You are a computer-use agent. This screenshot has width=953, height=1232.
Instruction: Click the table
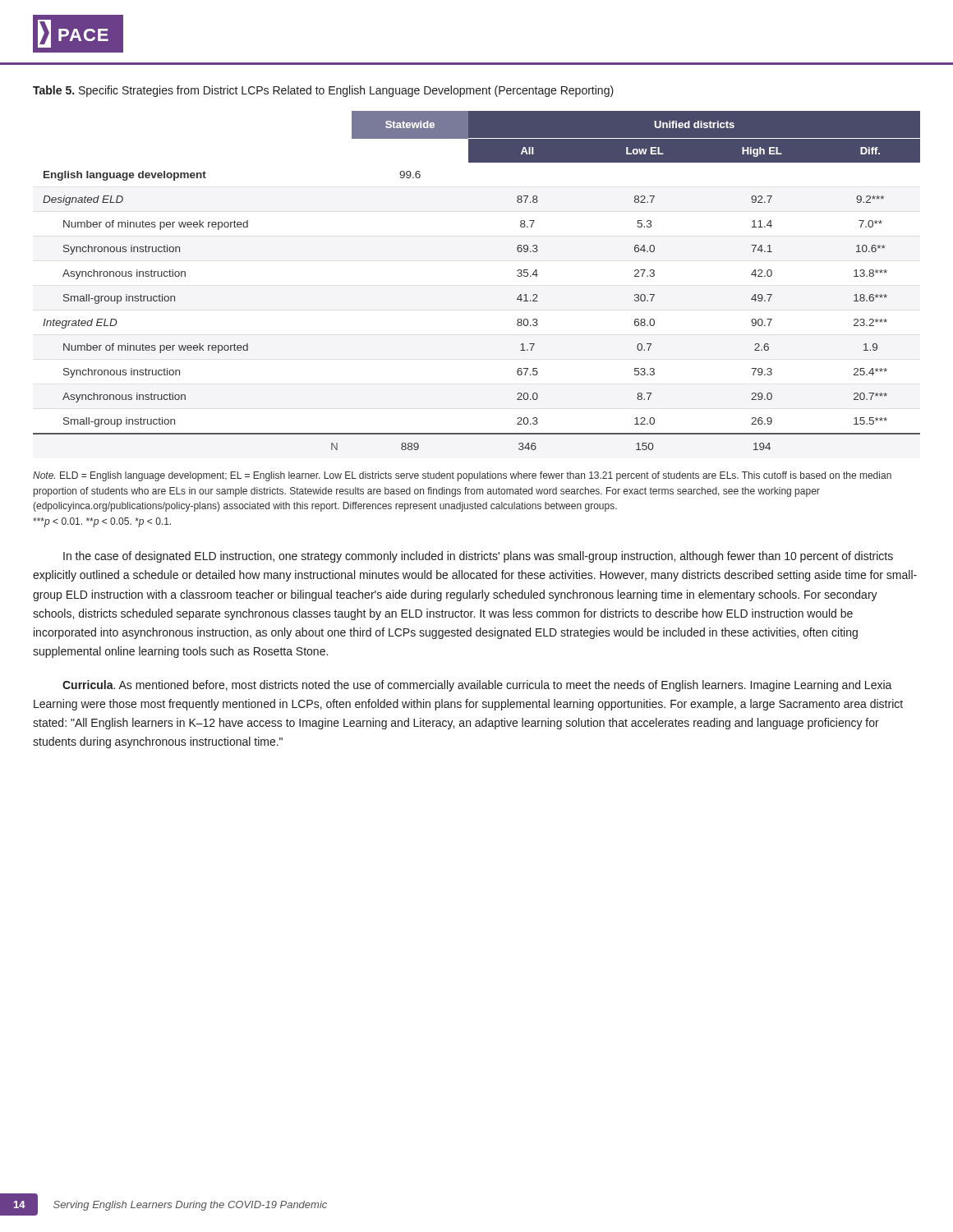(476, 285)
